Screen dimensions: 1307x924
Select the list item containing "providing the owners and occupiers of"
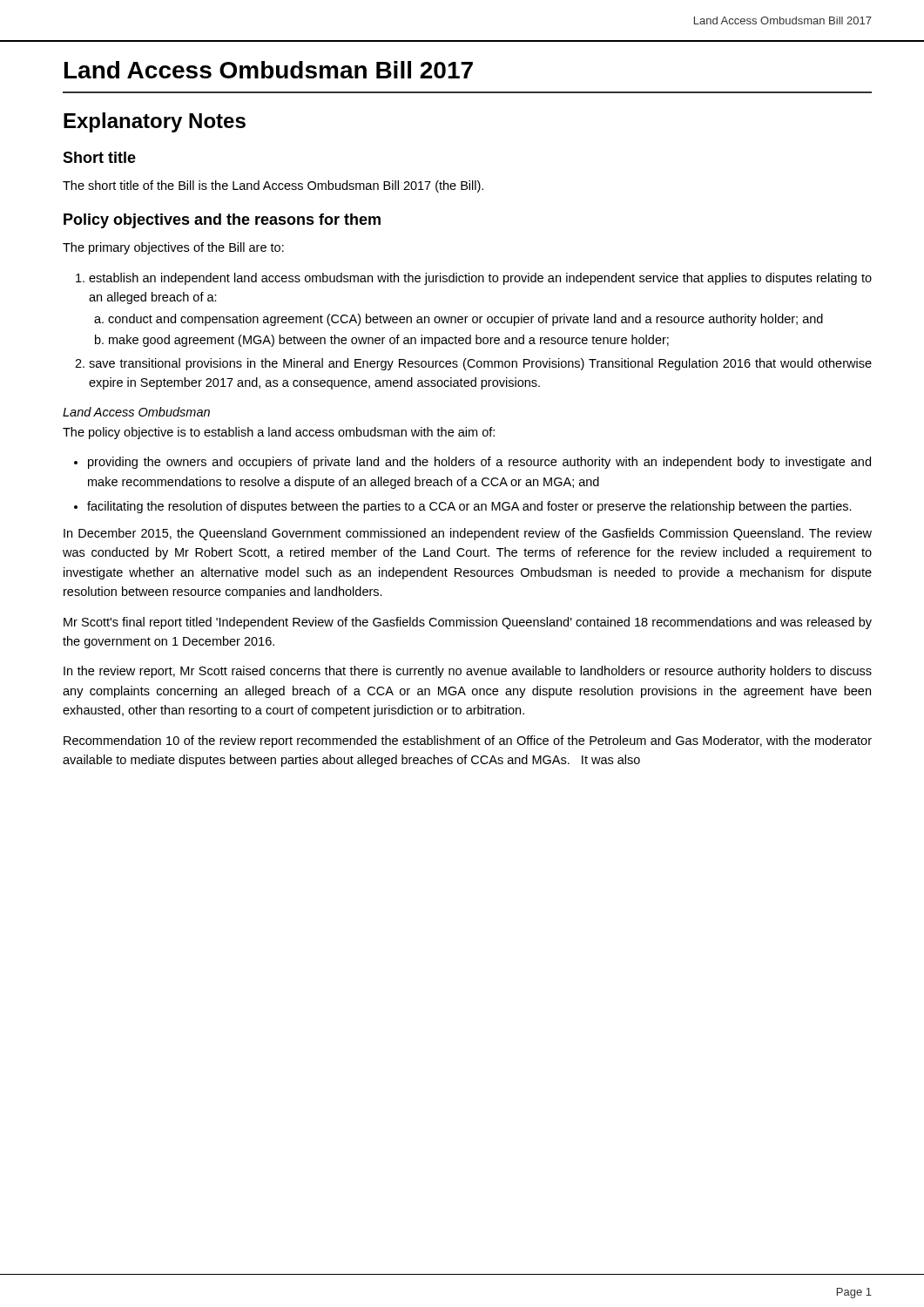[479, 472]
